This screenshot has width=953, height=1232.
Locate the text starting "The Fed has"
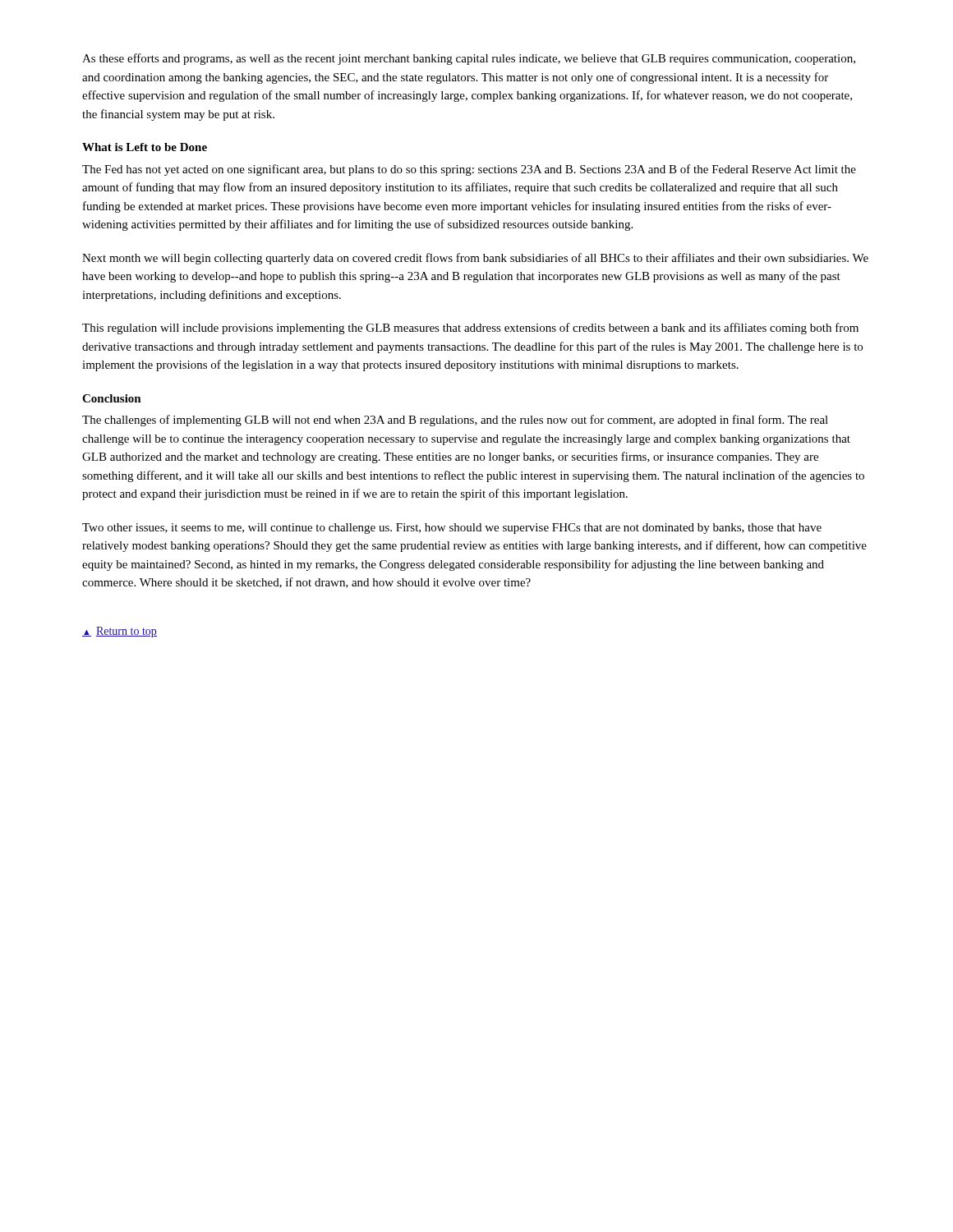[469, 197]
